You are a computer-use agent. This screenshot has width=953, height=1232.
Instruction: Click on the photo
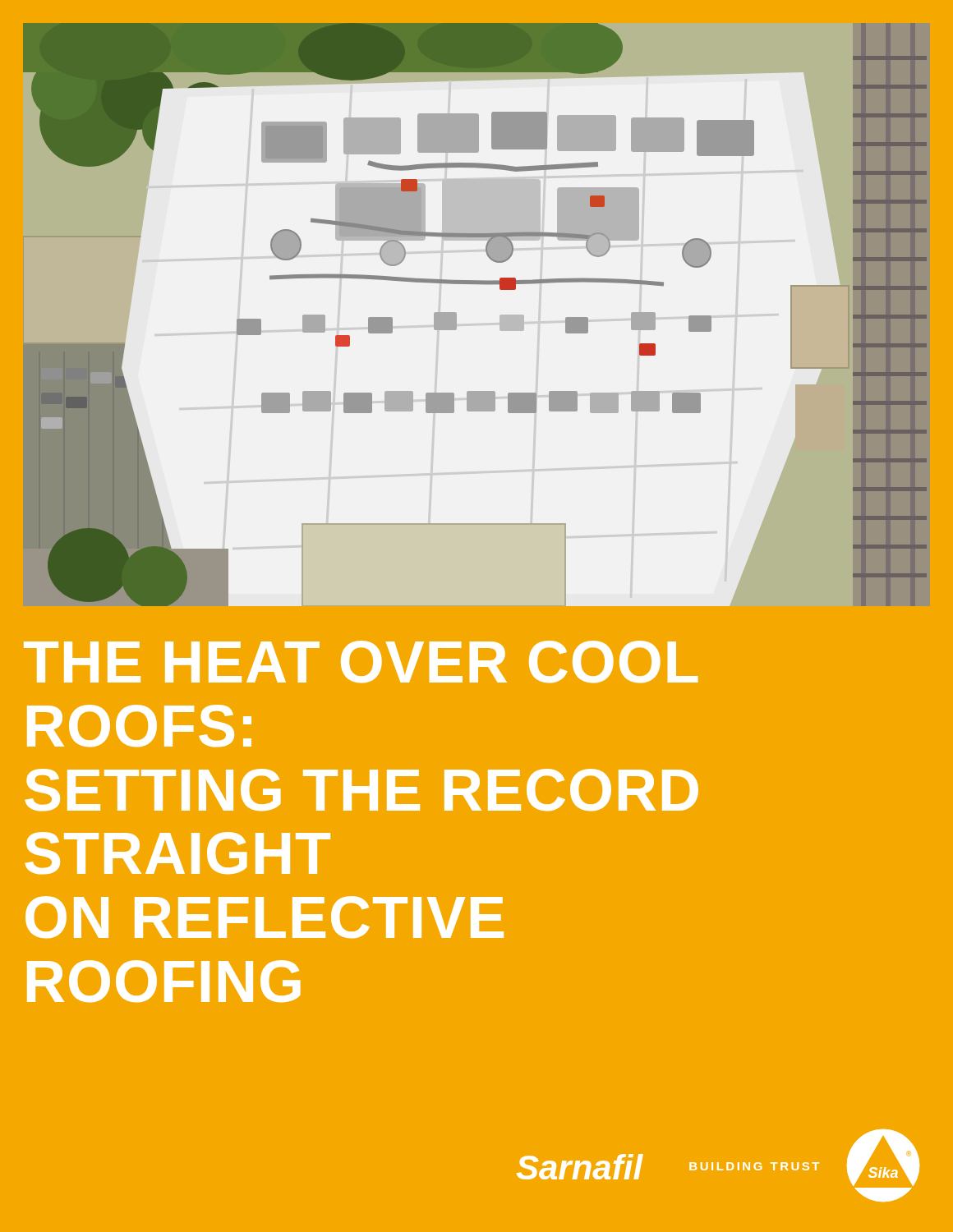click(476, 315)
